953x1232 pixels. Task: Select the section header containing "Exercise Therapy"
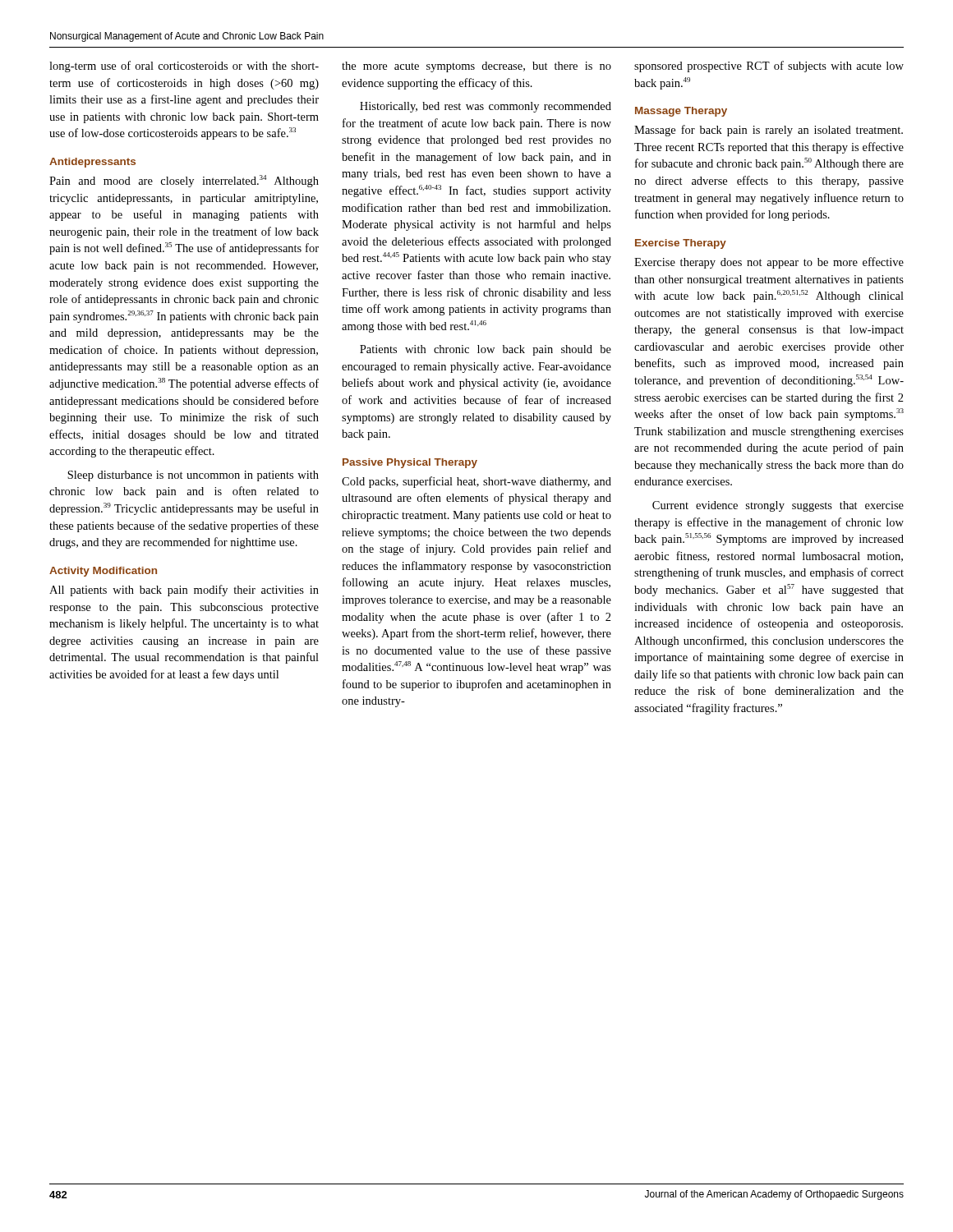point(680,243)
